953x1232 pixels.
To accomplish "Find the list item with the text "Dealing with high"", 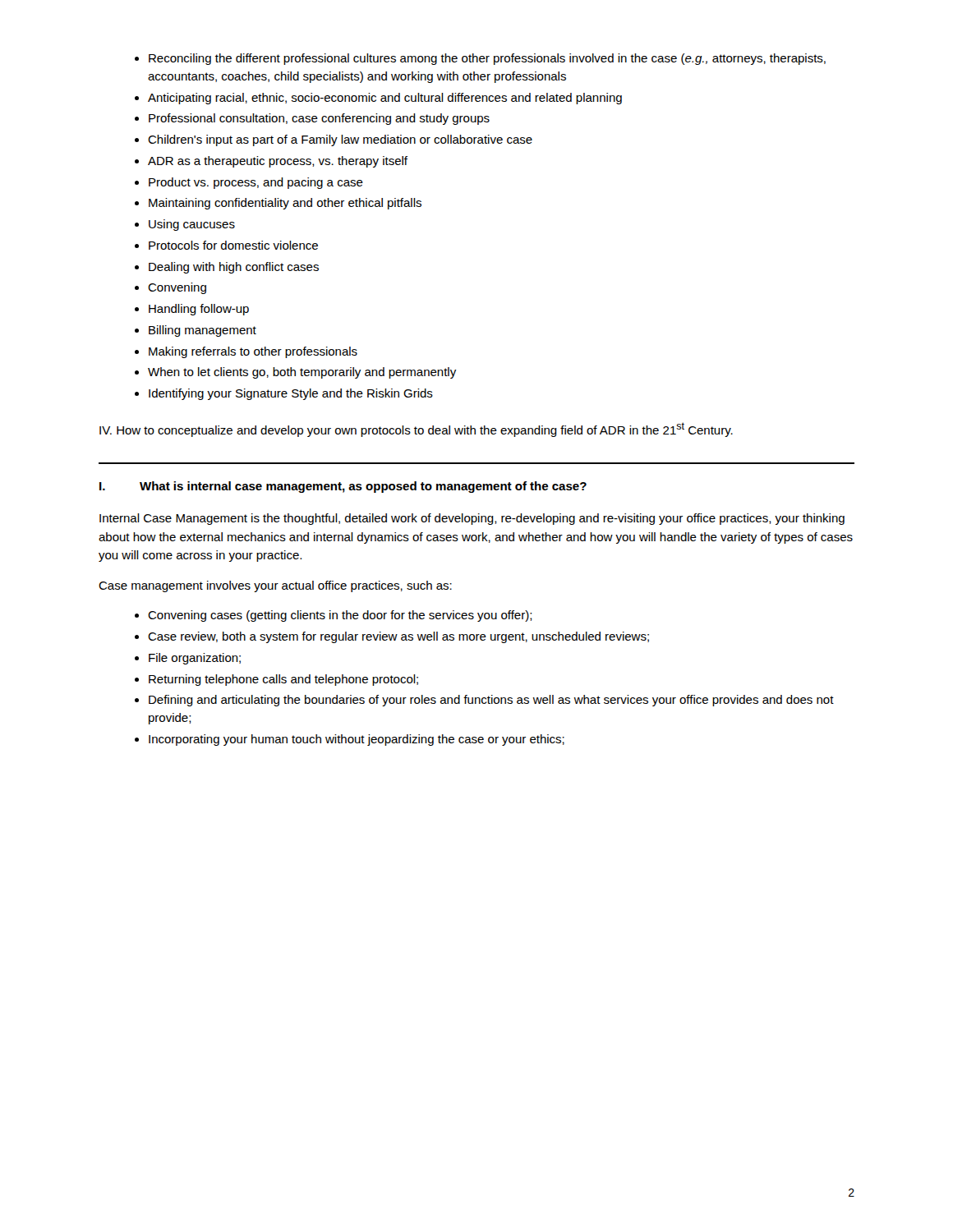I will tap(234, 268).
